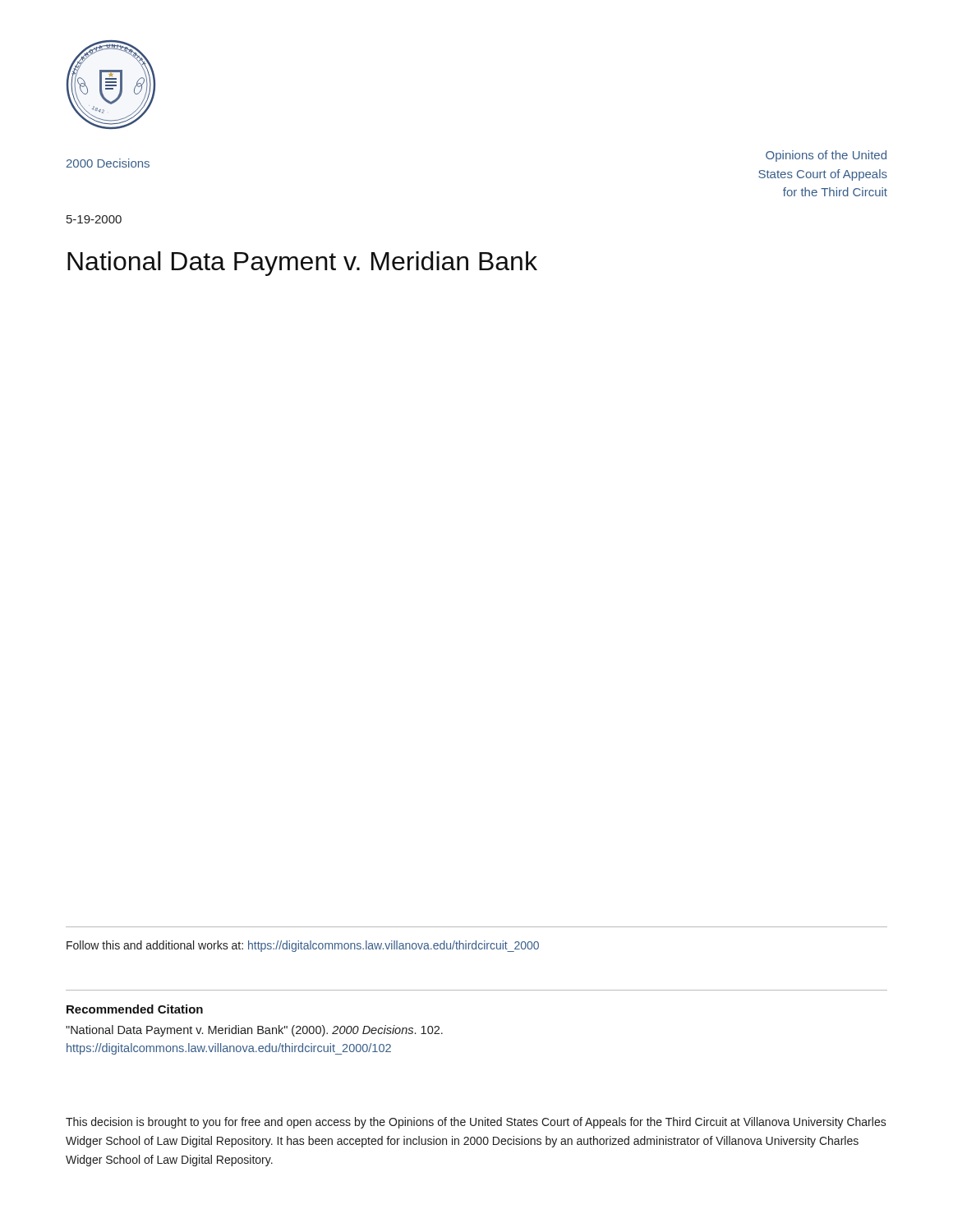The height and width of the screenshot is (1232, 953).
Task: Locate the block starting "Follow this and"
Action: pyautogui.click(x=303, y=945)
